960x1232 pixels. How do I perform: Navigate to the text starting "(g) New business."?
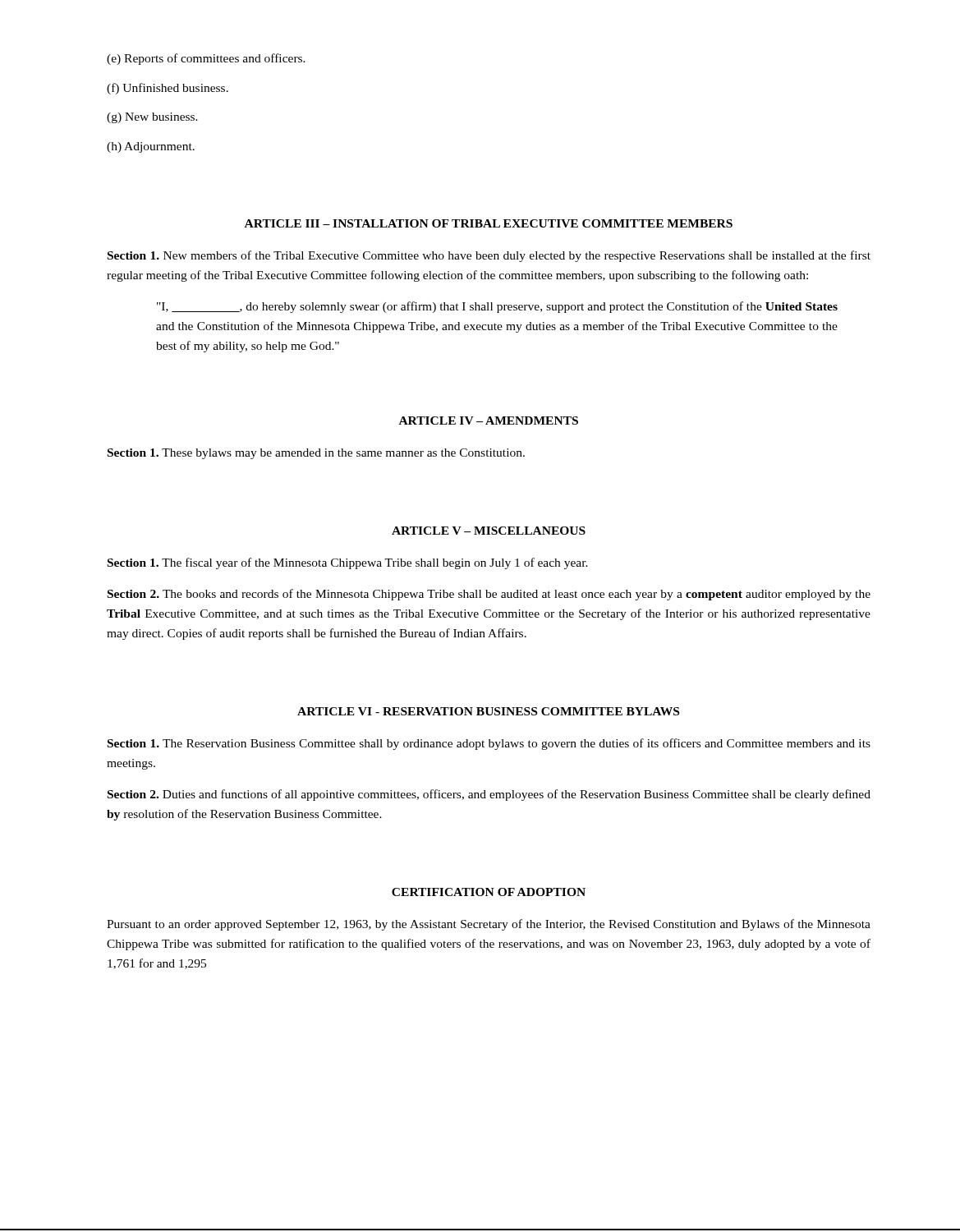(153, 116)
